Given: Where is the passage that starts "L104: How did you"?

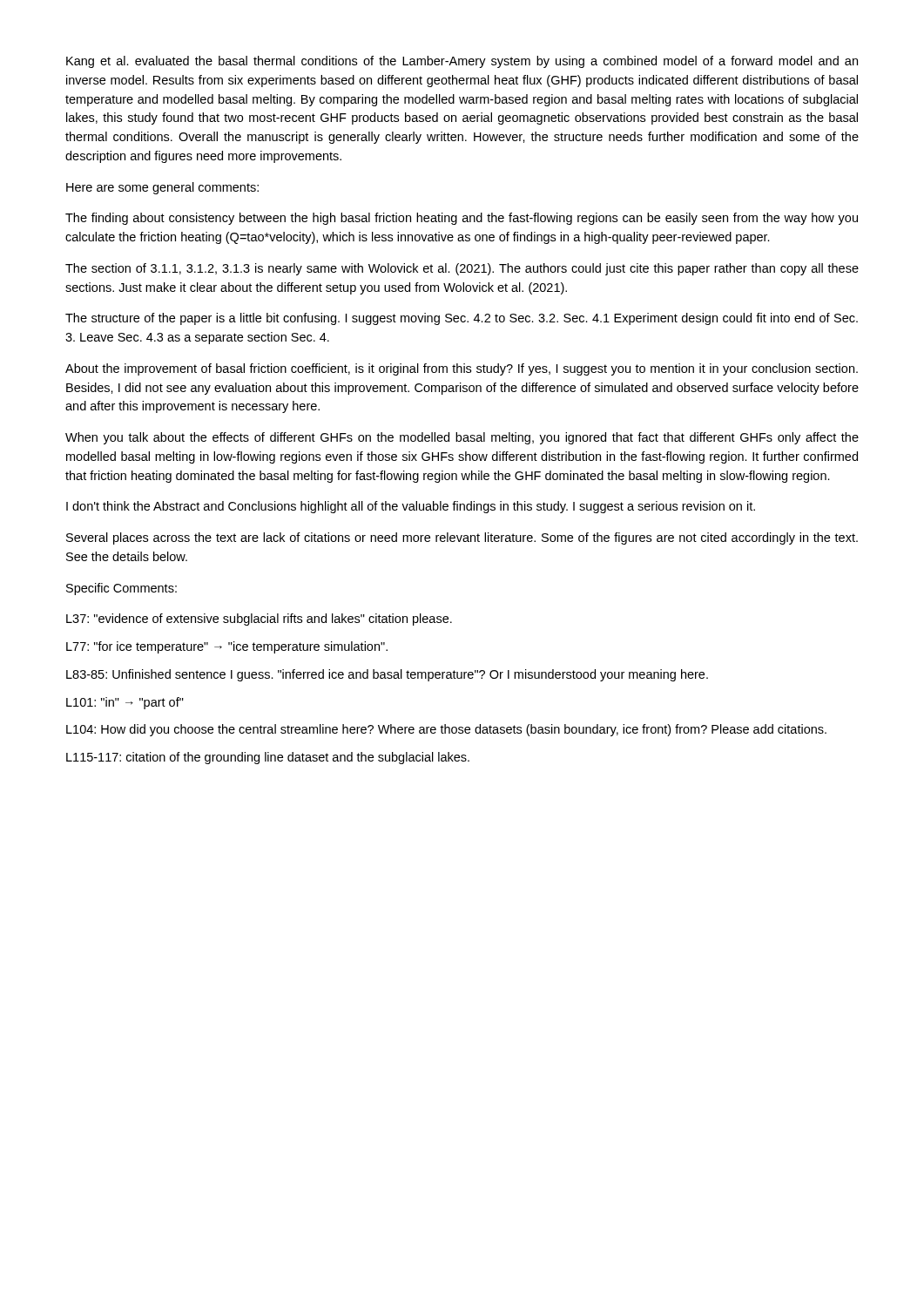Looking at the screenshot, I should tap(446, 730).
